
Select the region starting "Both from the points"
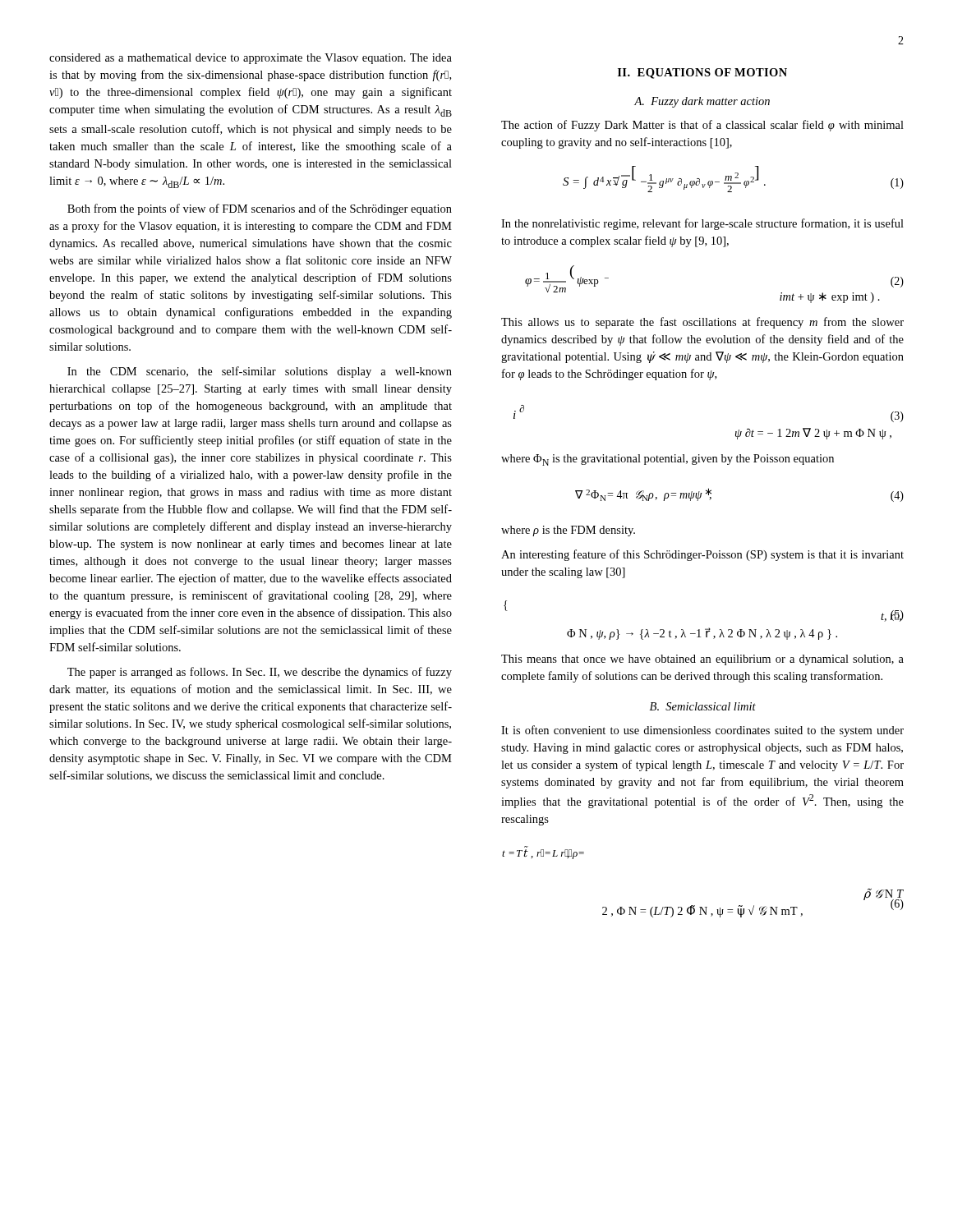click(x=251, y=278)
